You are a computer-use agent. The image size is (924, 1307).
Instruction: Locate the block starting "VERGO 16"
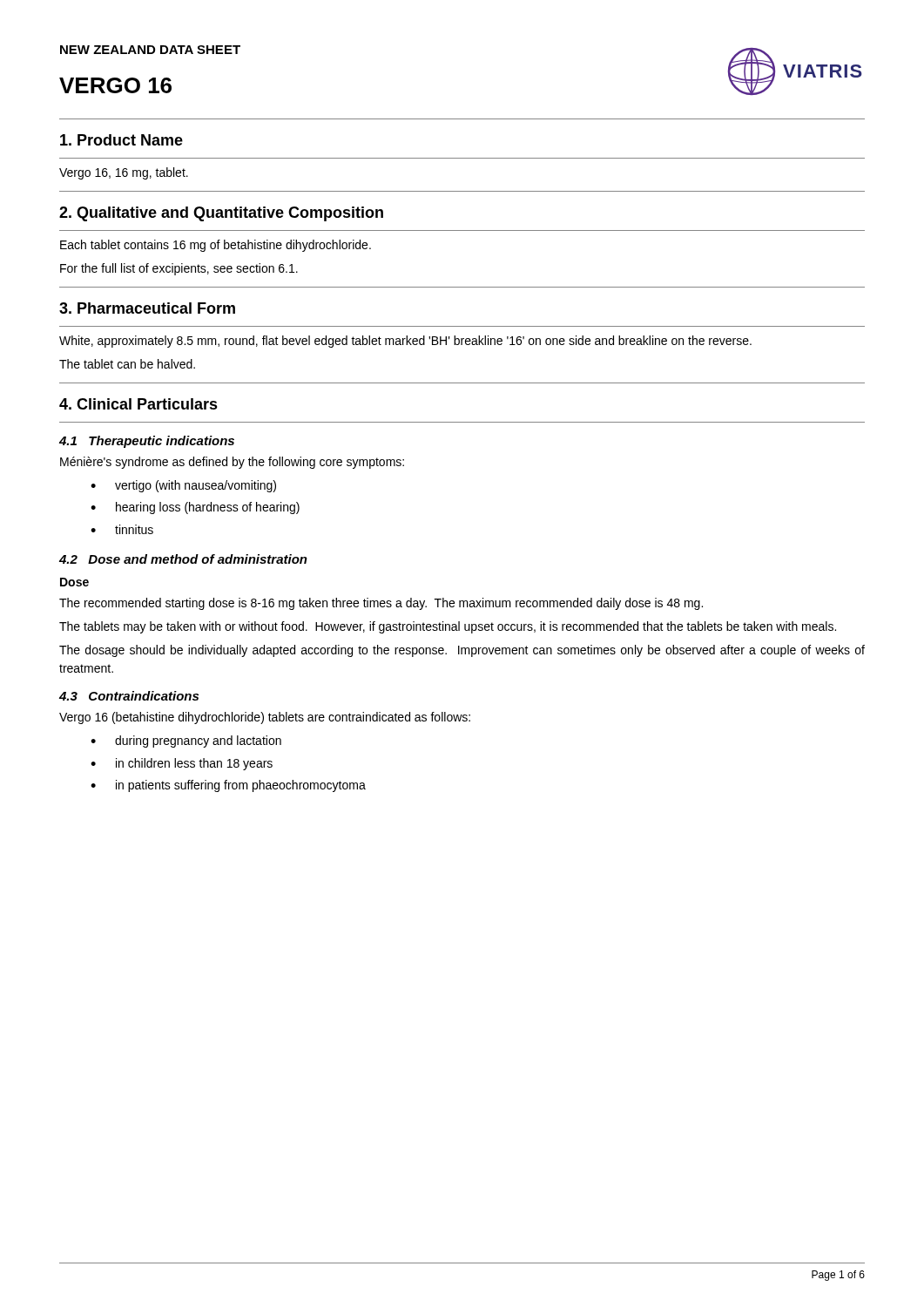coord(116,85)
